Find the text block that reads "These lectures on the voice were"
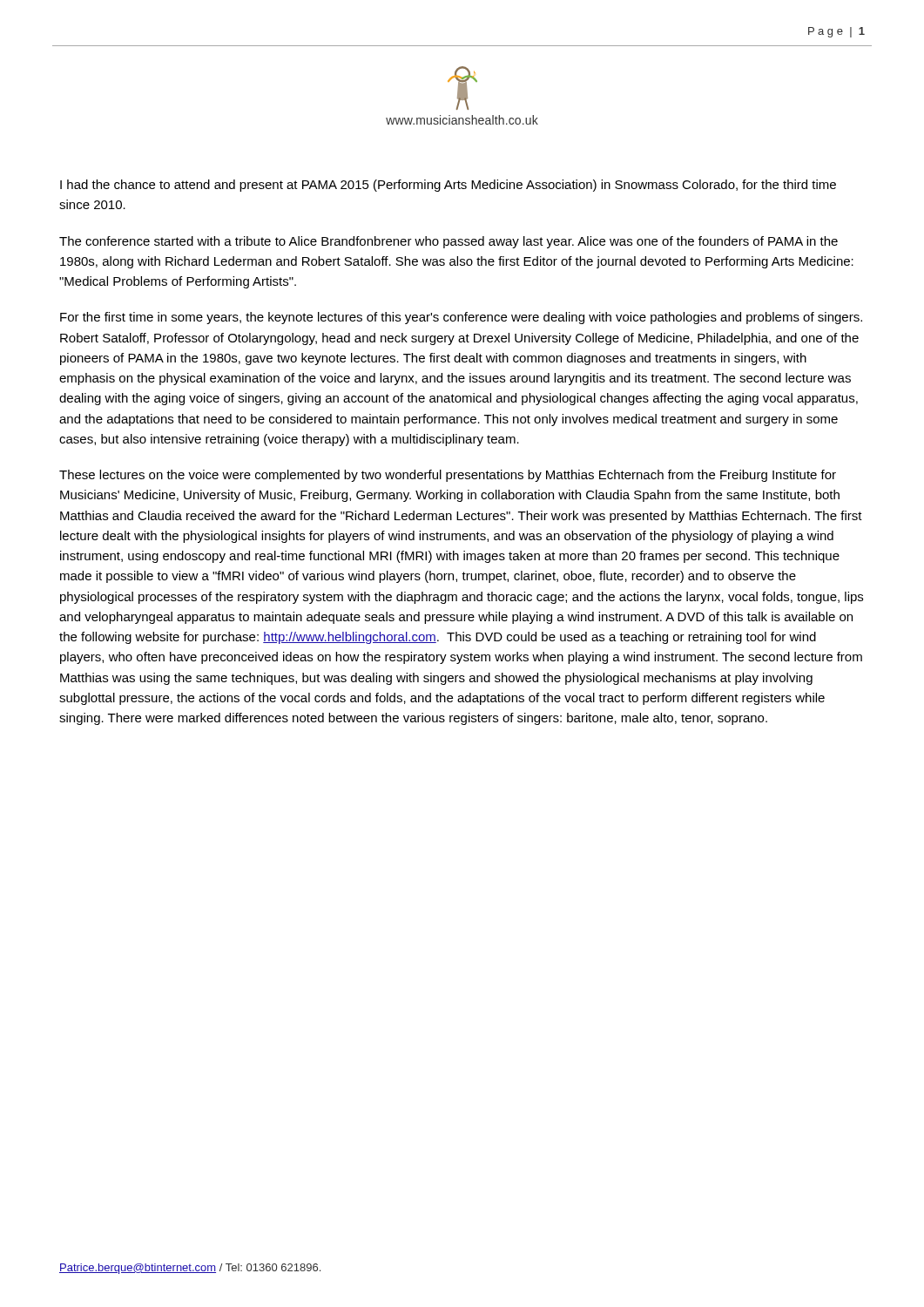This screenshot has width=924, height=1307. pos(461,596)
